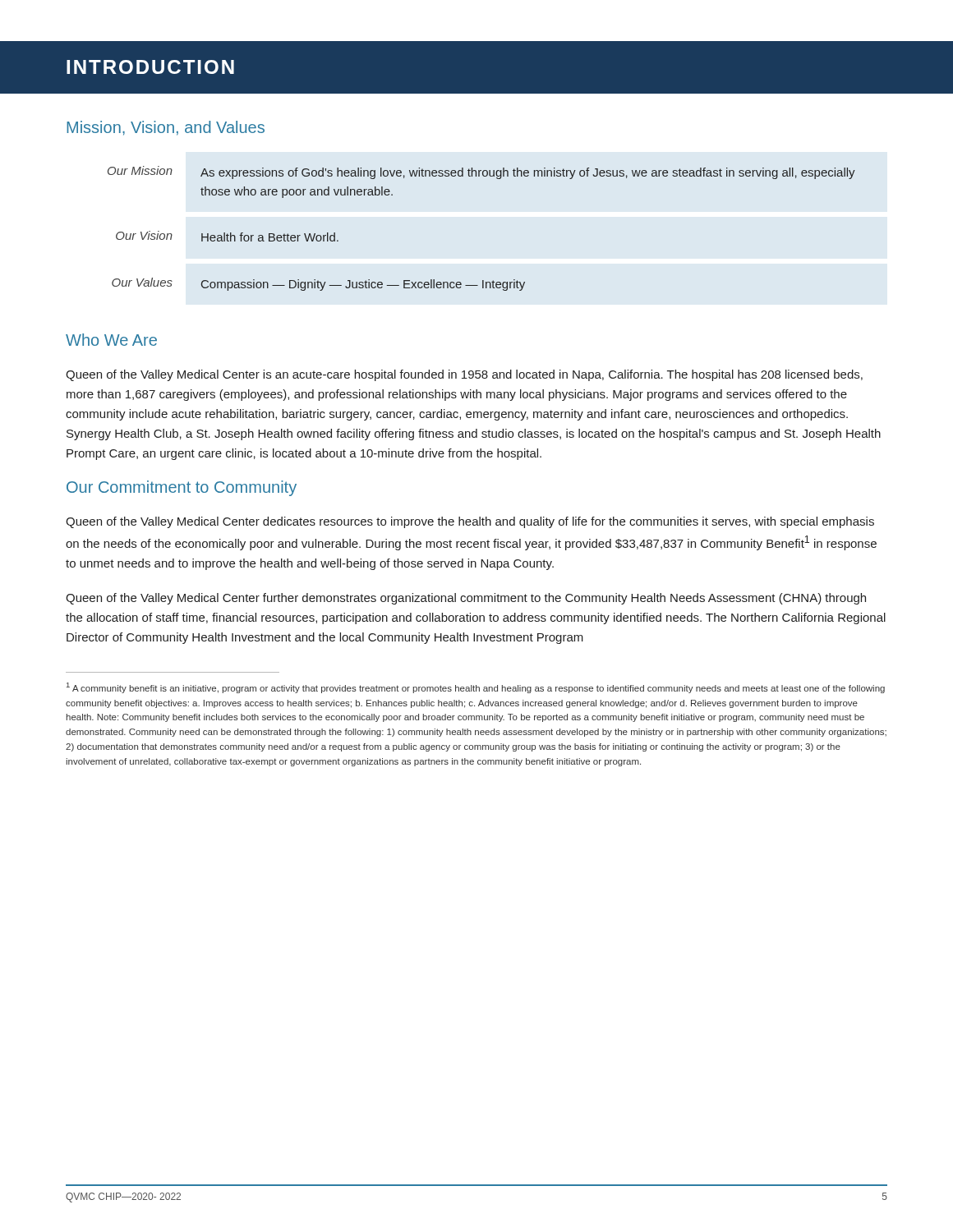This screenshot has height=1232, width=953.
Task: Locate the section header that says "Mission, Vision, and"
Action: [x=166, y=128]
